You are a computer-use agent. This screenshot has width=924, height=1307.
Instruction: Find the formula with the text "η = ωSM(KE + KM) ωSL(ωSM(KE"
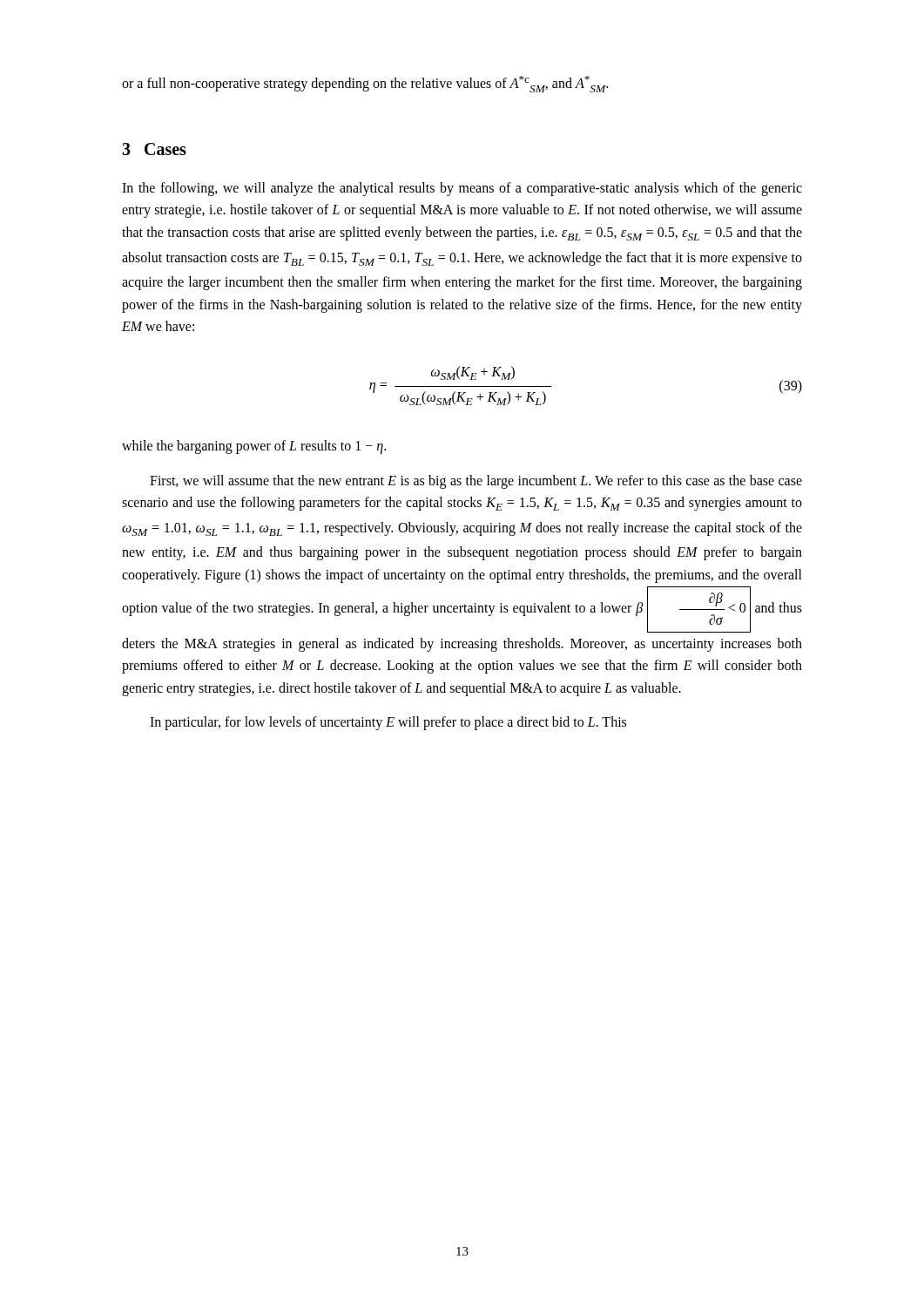[x=462, y=386]
